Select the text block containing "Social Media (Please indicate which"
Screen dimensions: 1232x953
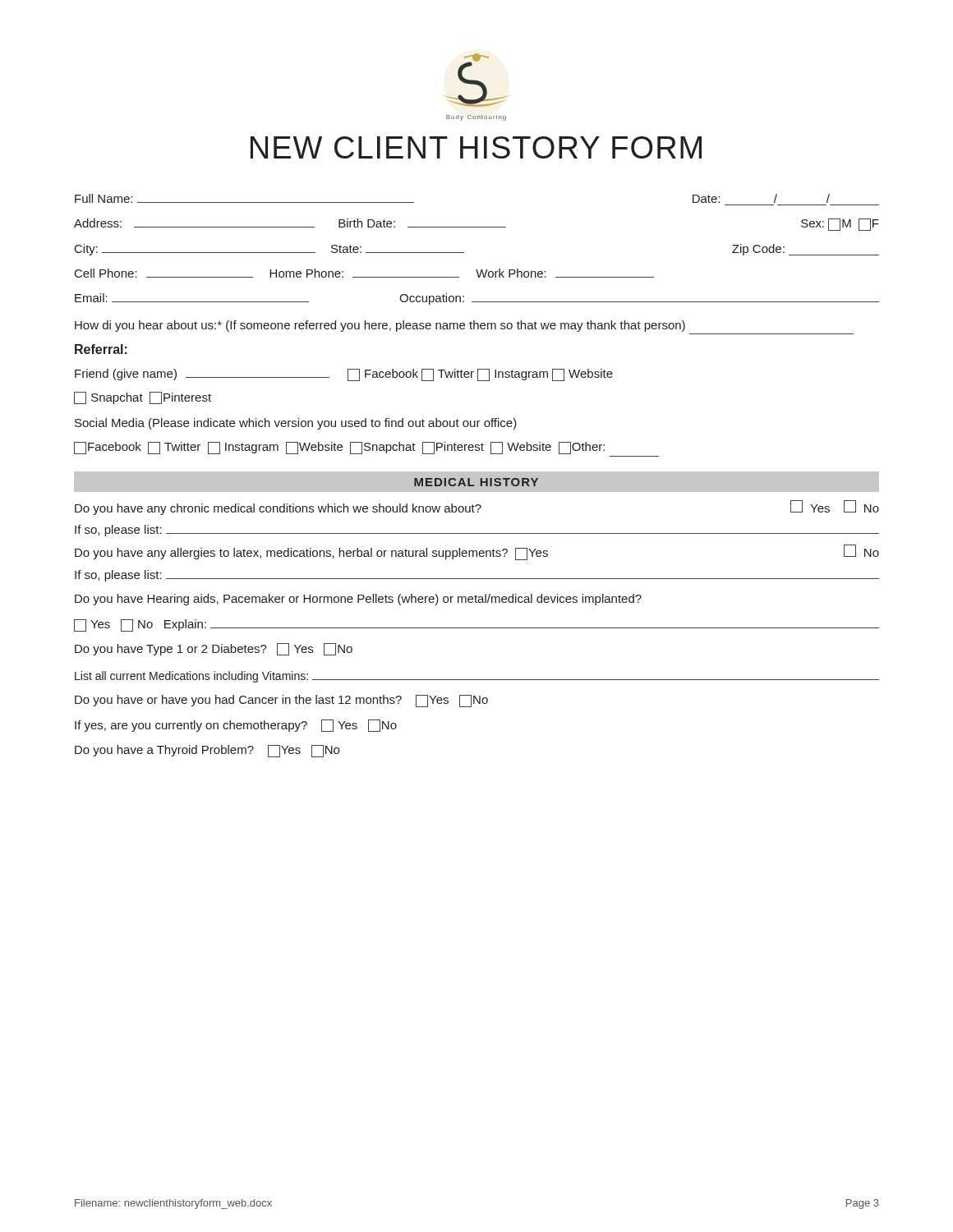pos(295,422)
